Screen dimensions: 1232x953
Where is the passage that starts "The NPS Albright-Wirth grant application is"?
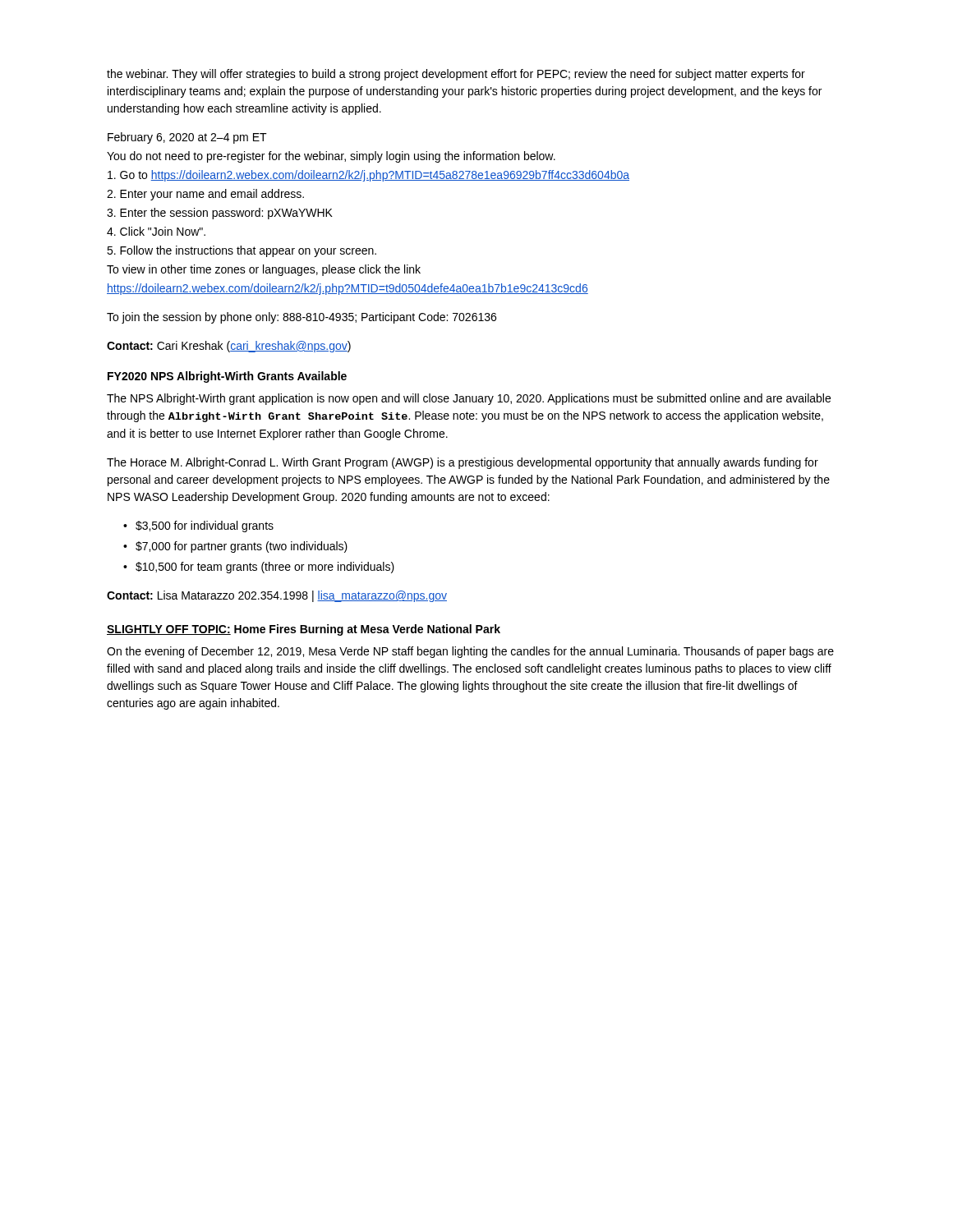pyautogui.click(x=469, y=416)
